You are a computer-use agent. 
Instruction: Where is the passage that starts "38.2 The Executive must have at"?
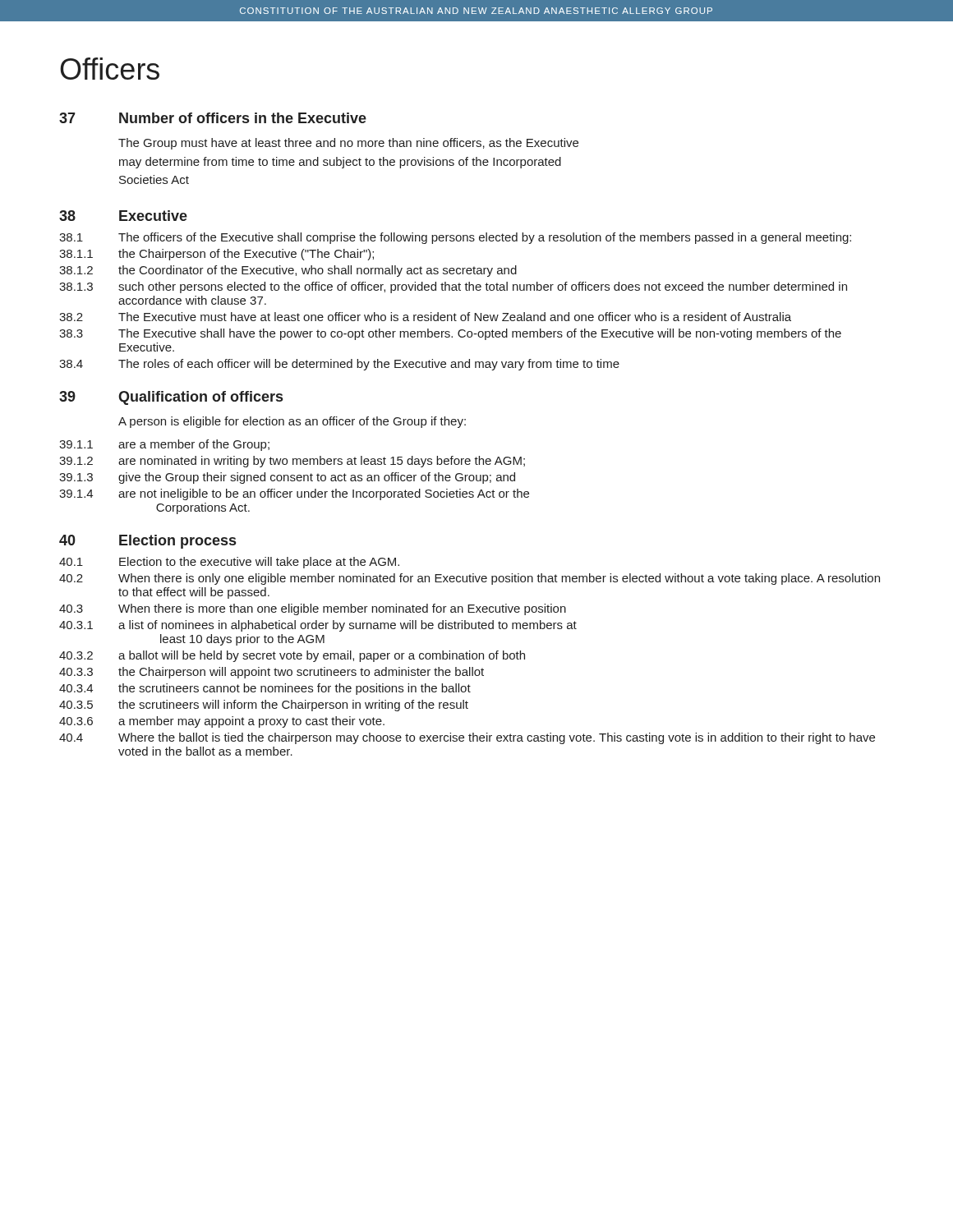476,316
